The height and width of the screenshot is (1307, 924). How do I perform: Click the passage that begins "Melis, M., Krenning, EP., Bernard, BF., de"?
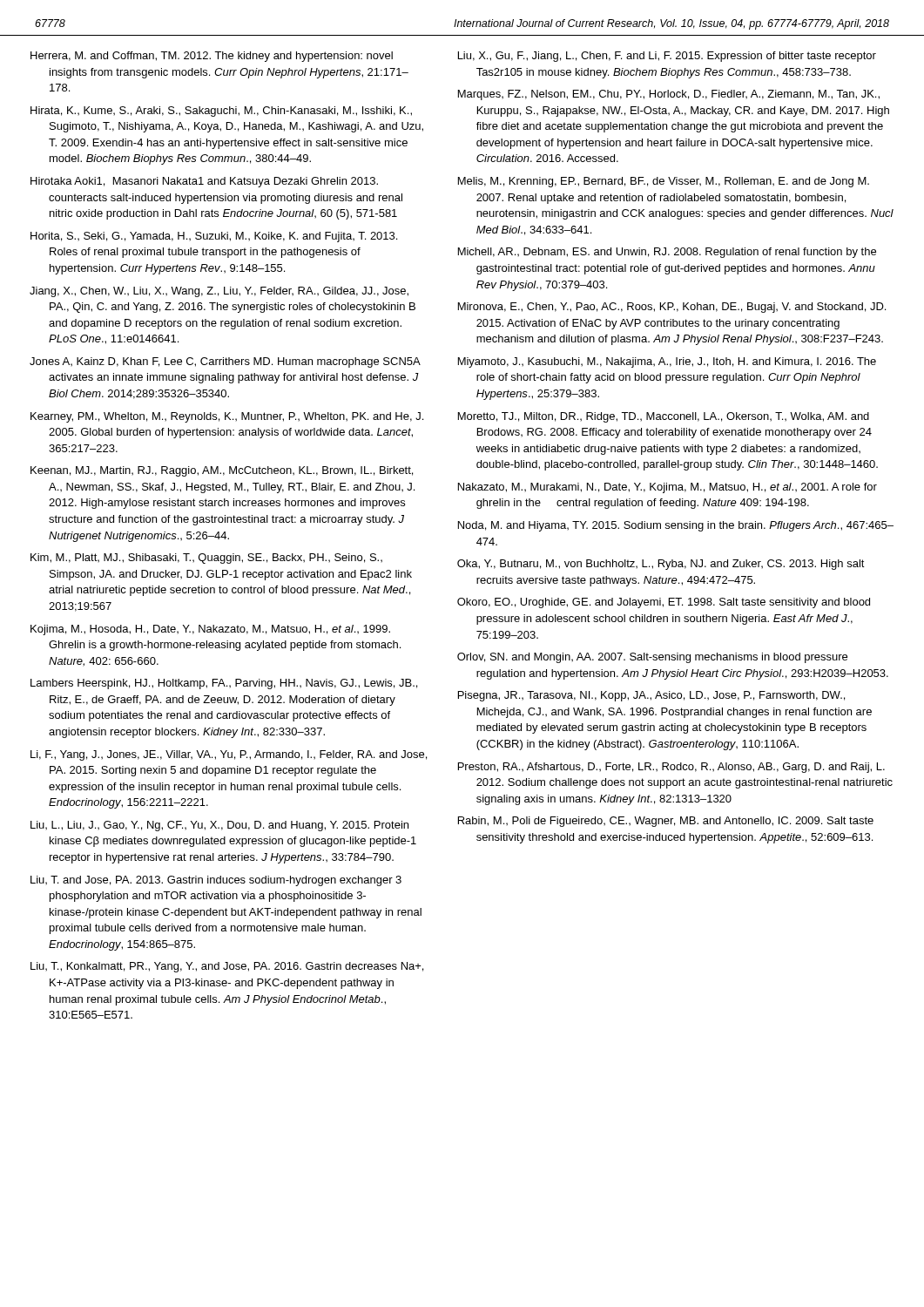675,205
